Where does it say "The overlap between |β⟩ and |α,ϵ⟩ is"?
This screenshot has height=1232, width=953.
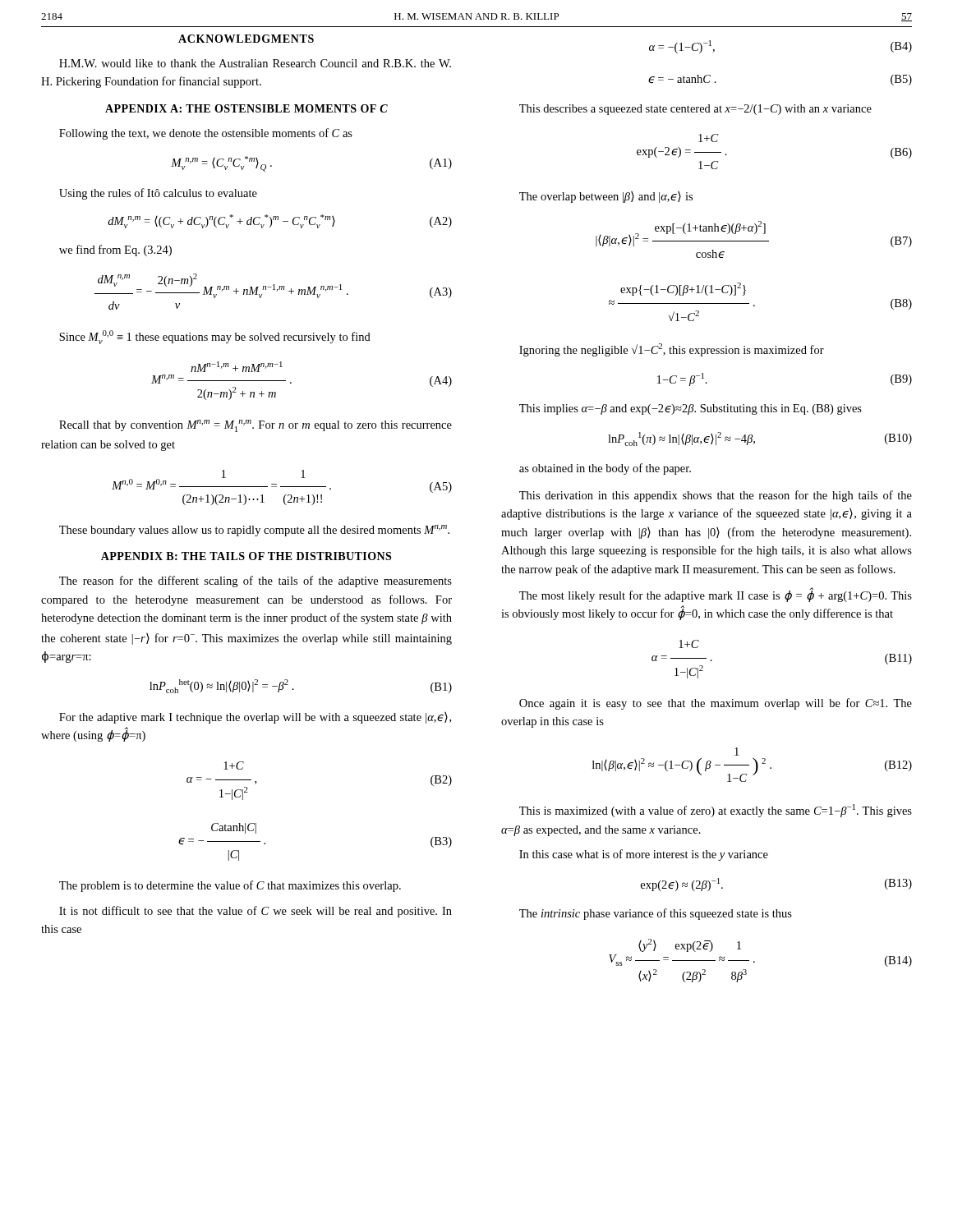[x=606, y=196]
